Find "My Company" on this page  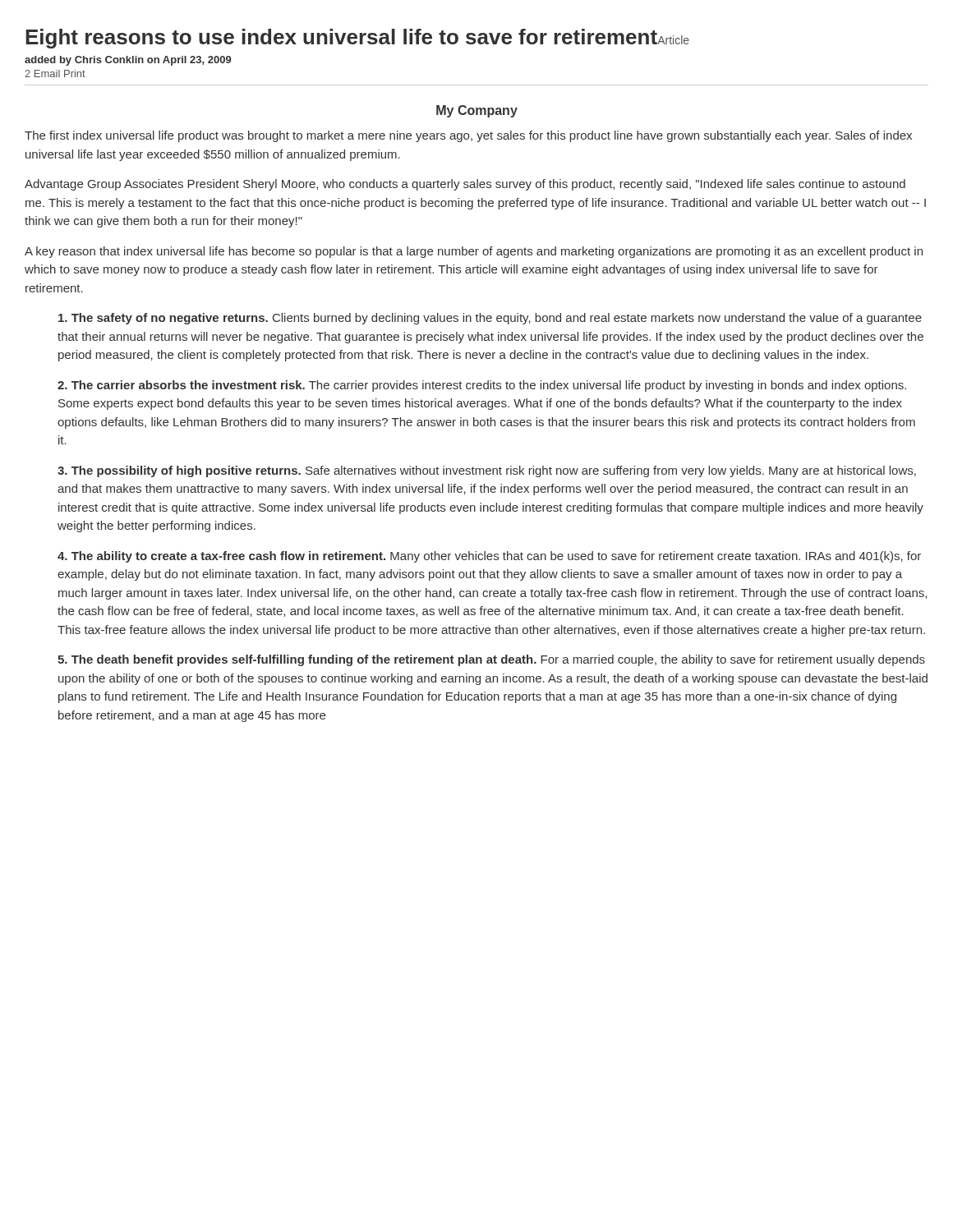(476, 110)
